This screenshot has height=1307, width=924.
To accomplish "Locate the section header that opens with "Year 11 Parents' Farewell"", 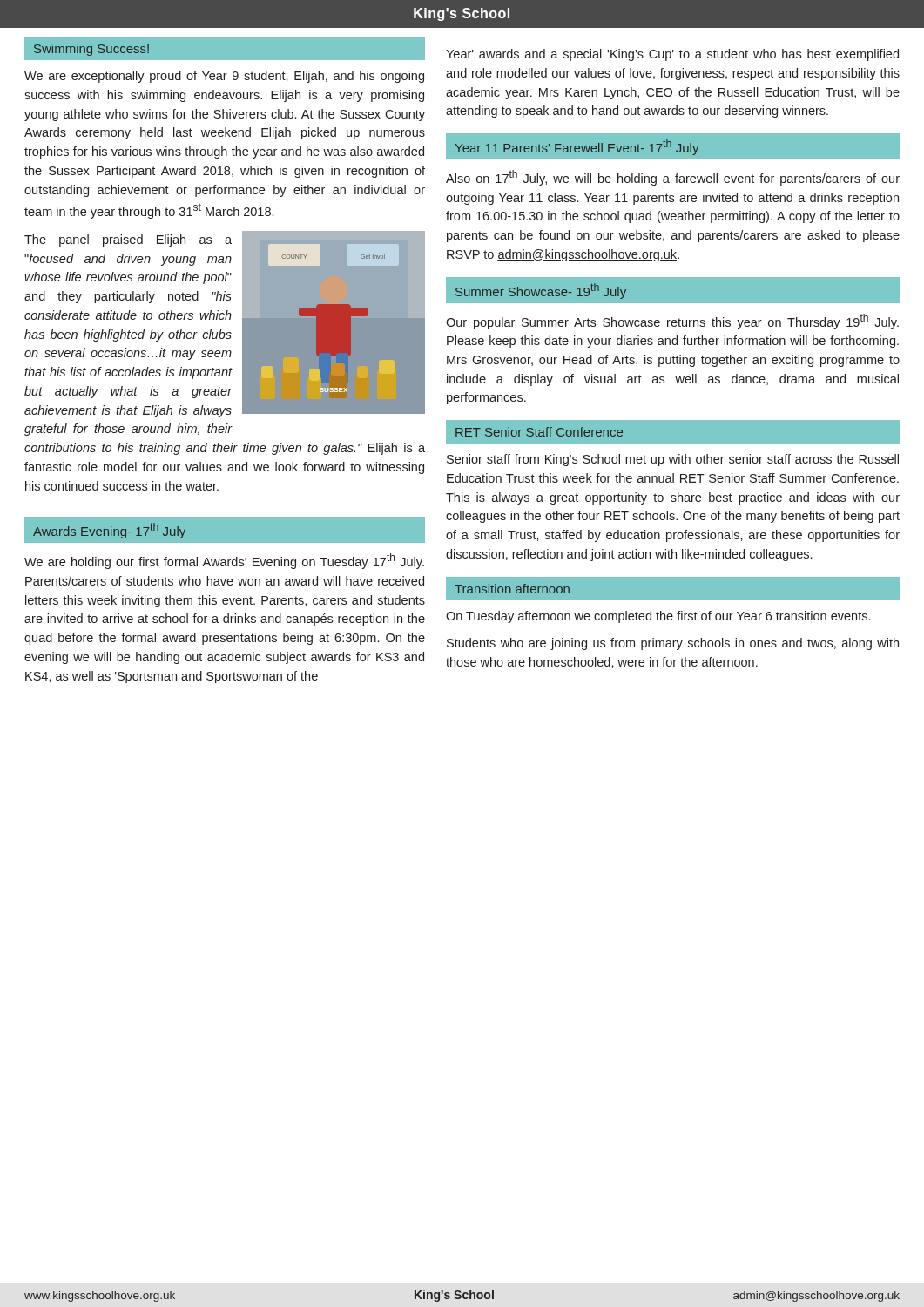I will (x=577, y=146).
